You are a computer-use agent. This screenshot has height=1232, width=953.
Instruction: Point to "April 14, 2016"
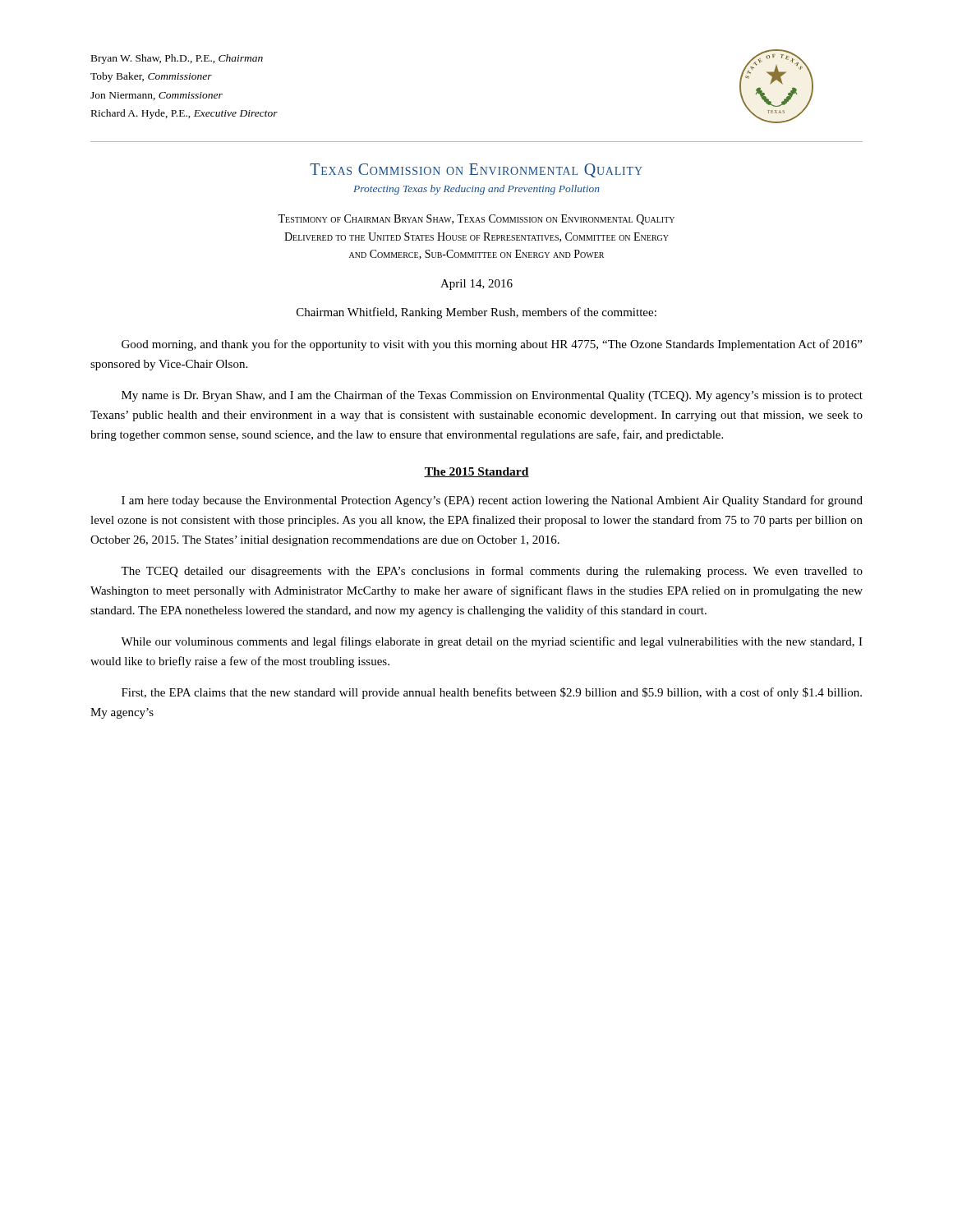pyautogui.click(x=476, y=283)
